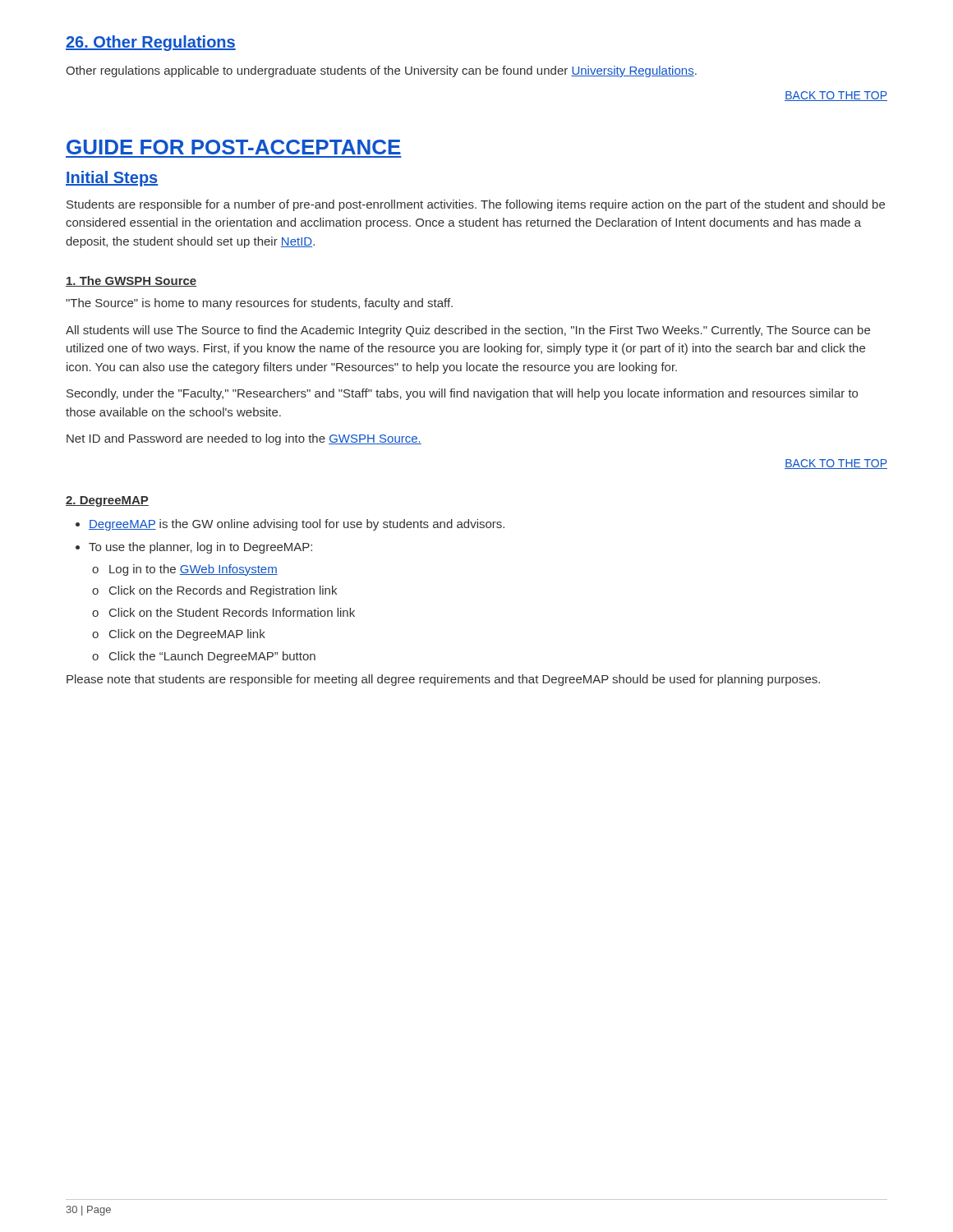Find the element starting "GUIDE FOR POST-ACCEPTANCE"
Image resolution: width=953 pixels, height=1232 pixels.
pos(234,147)
